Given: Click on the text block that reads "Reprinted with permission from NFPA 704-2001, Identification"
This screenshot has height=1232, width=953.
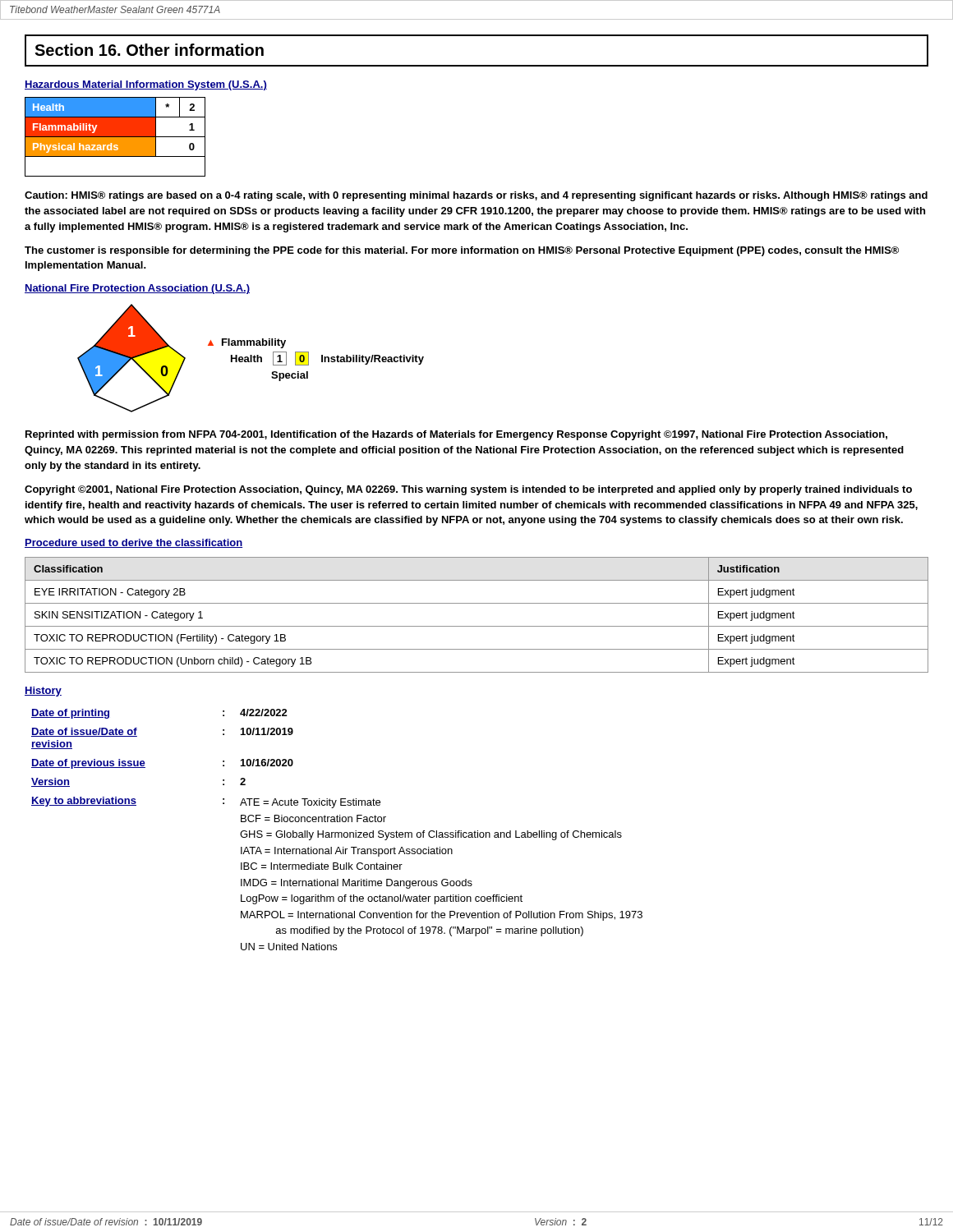Looking at the screenshot, I should click(464, 450).
